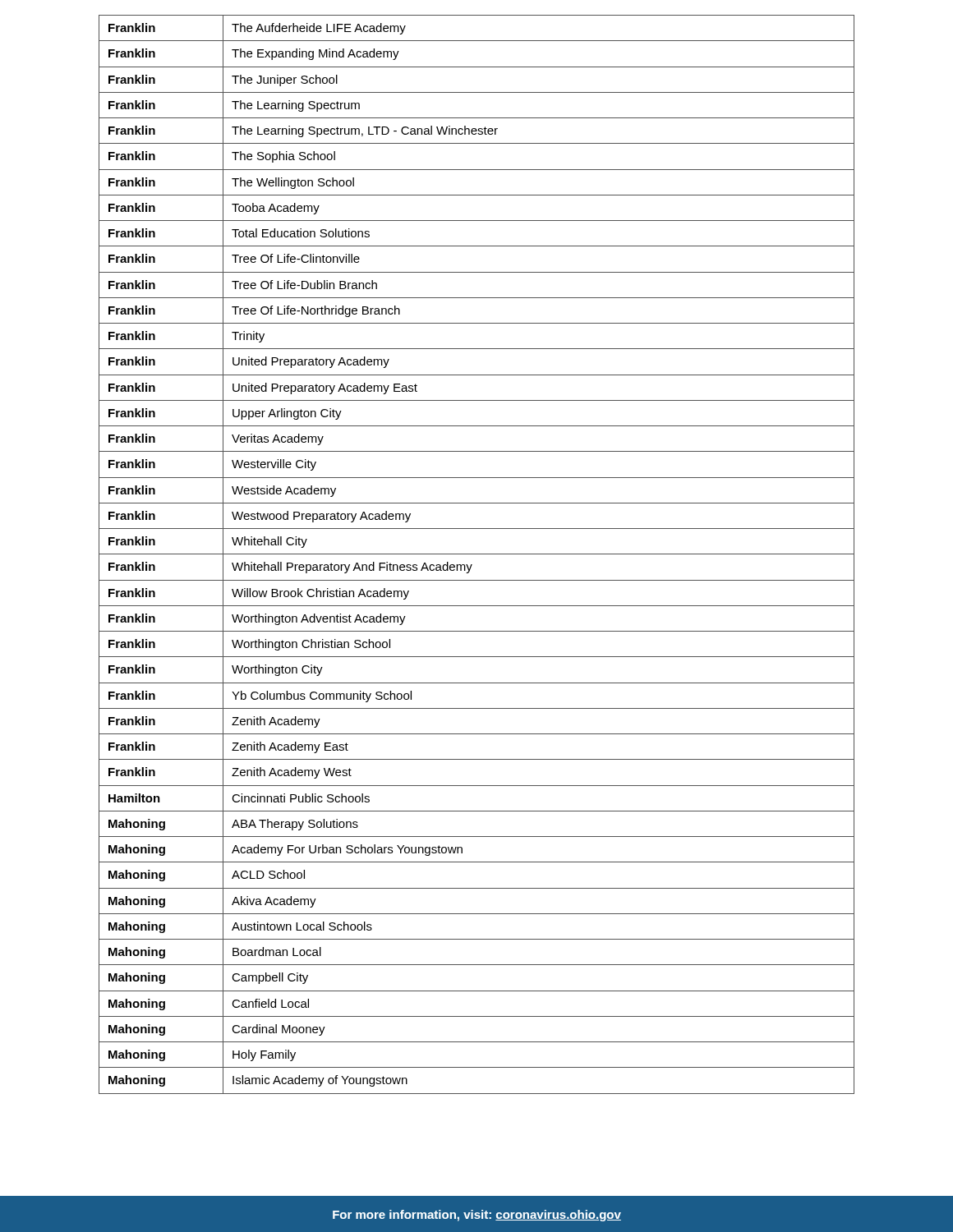Select the table that reads "Westerville City"
This screenshot has width=953, height=1232.
point(476,554)
